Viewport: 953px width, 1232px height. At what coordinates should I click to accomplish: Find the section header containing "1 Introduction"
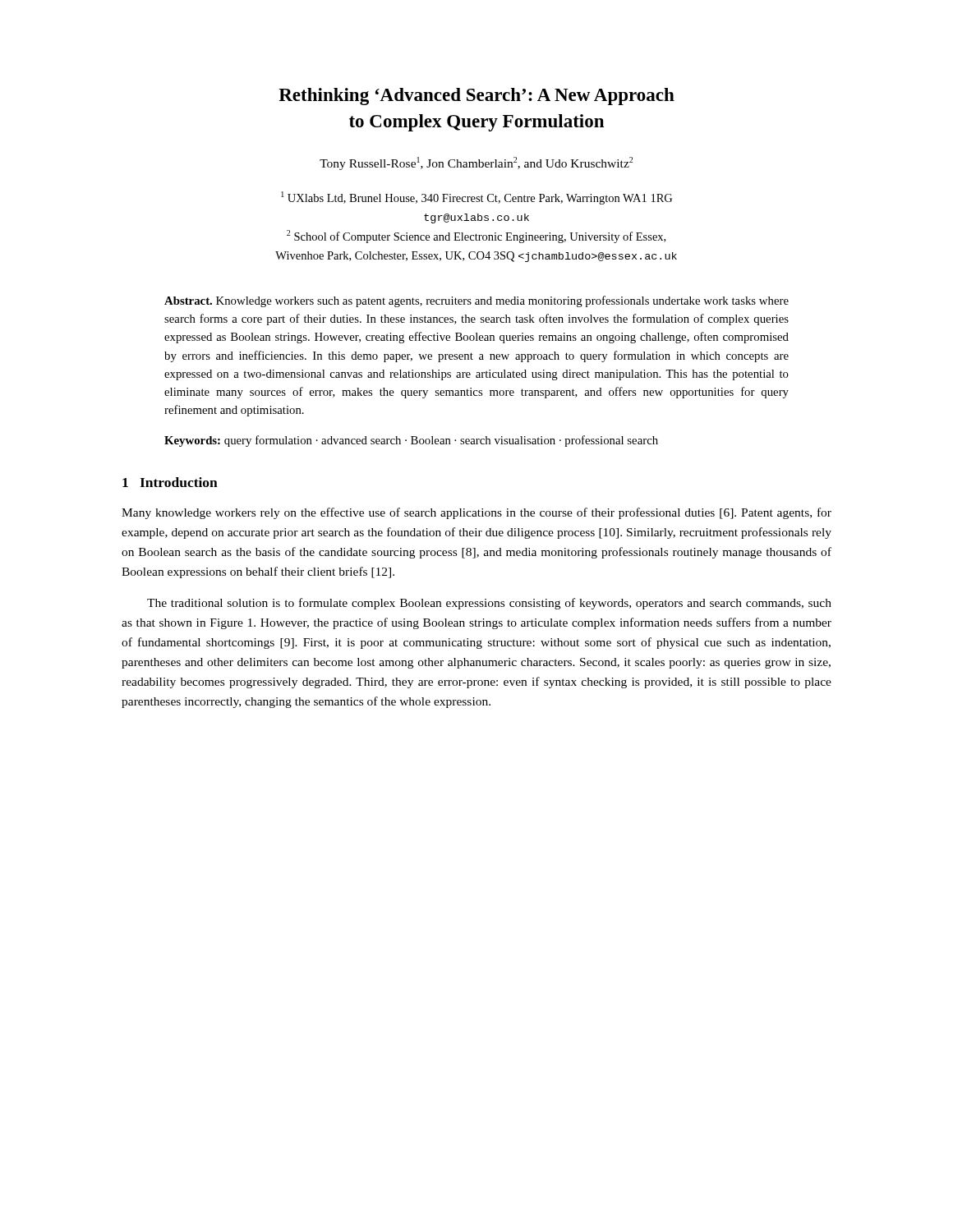pos(170,482)
